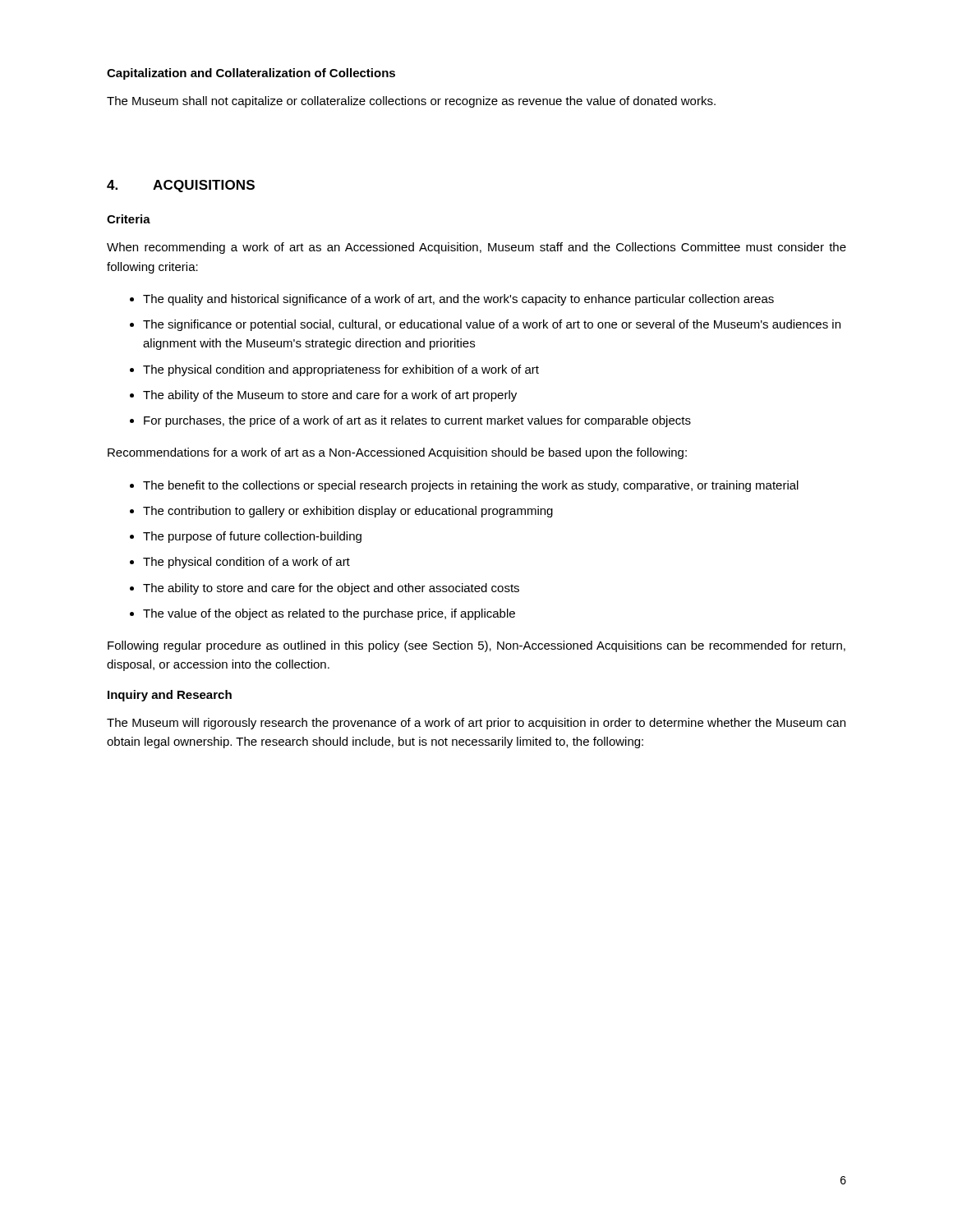
Task: Point to "4. ACQUISITIONS"
Action: [x=181, y=186]
